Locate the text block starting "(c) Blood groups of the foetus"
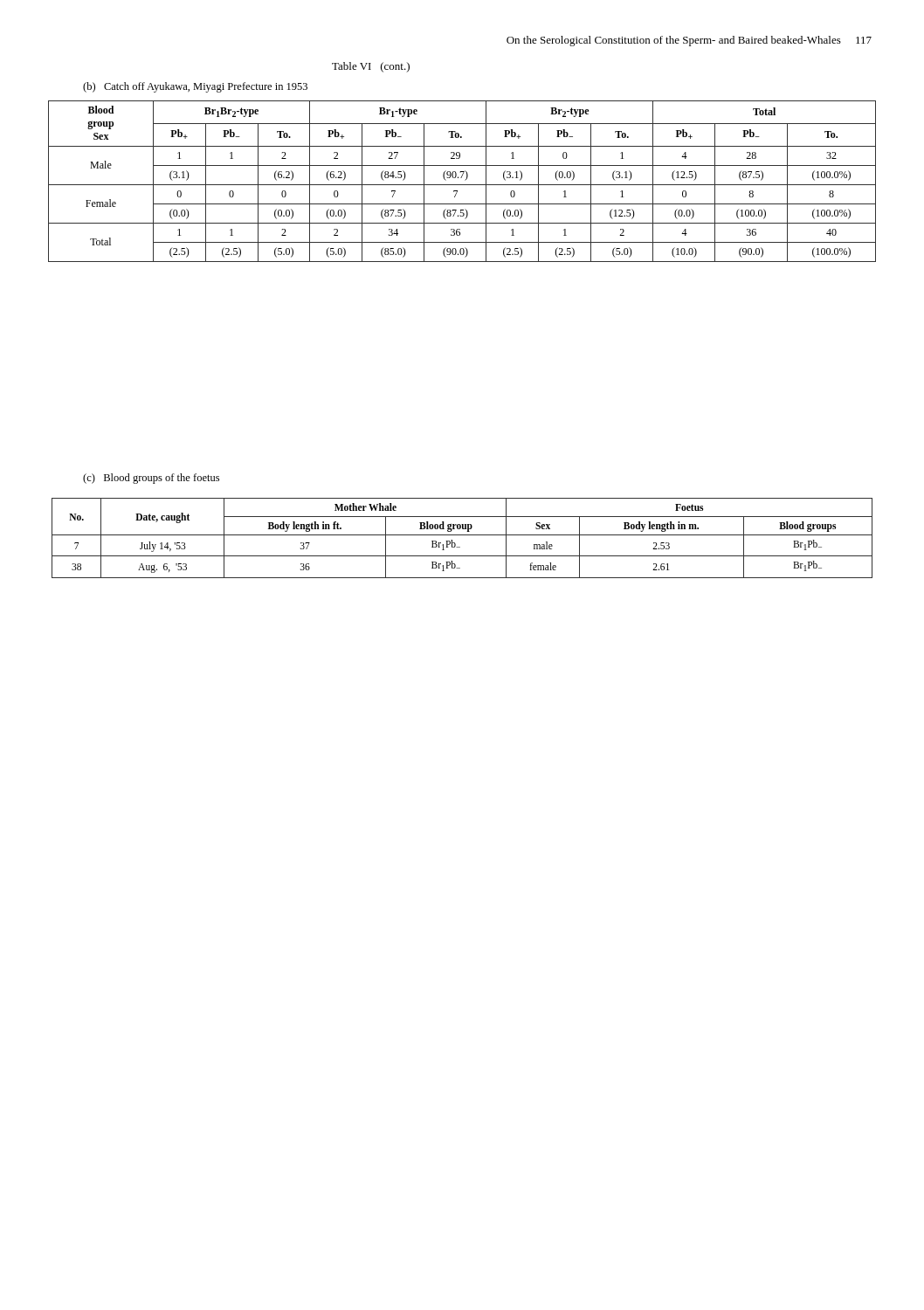Screen dimensions: 1310x924 (151, 478)
